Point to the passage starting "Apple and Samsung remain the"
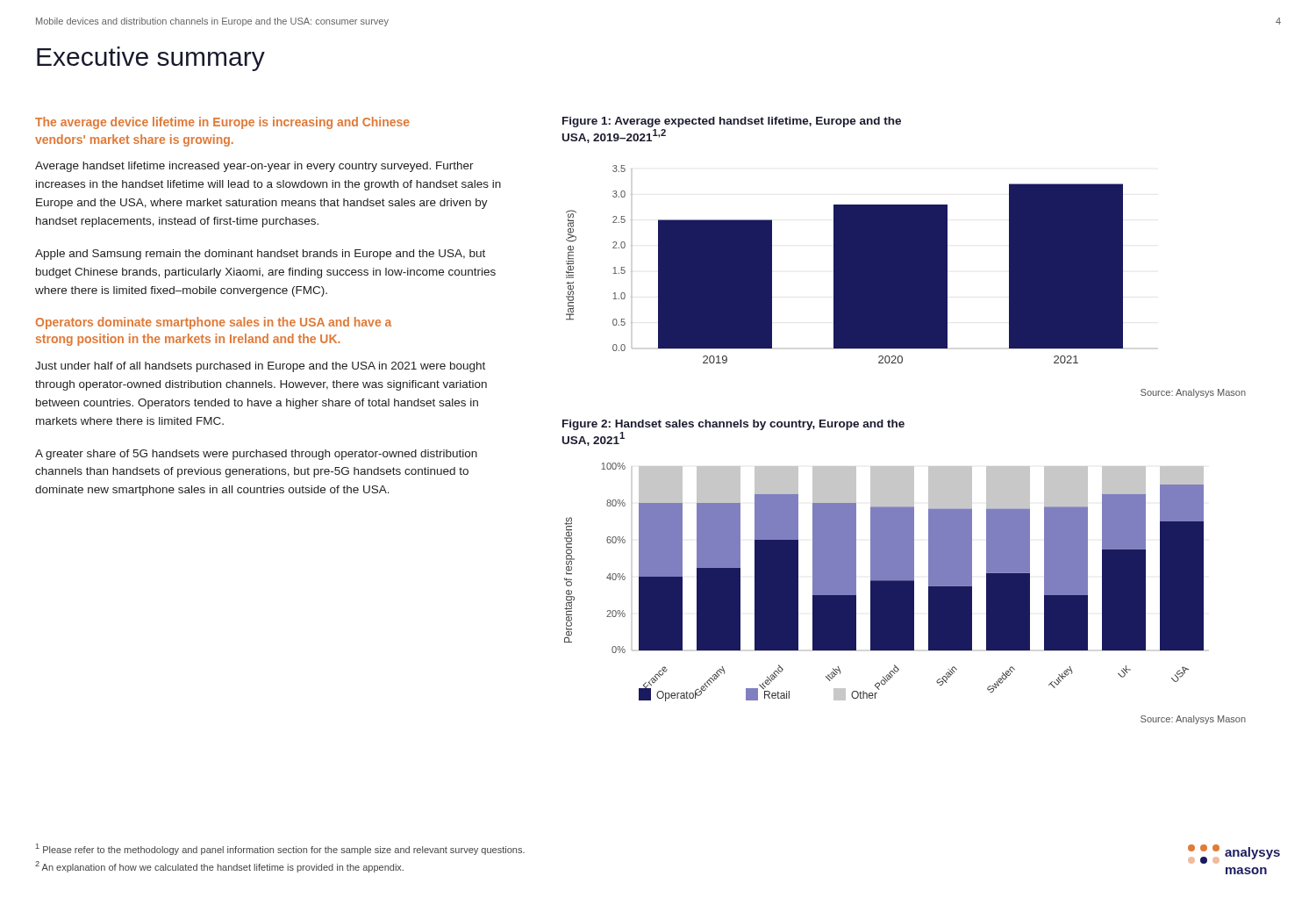Viewport: 1316px width, 912px height. coord(266,271)
